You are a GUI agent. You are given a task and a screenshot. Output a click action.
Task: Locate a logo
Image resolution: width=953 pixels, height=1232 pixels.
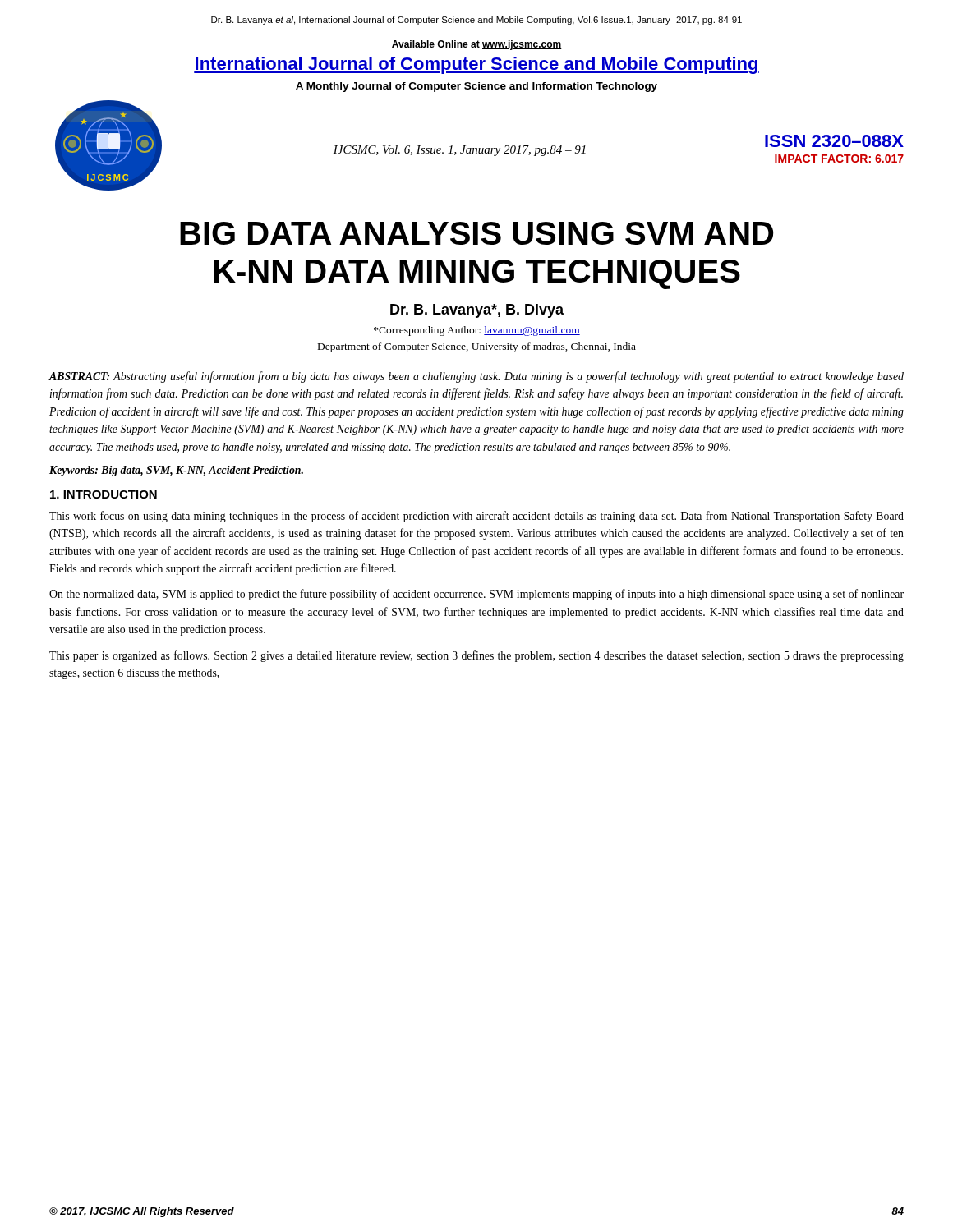[115, 147]
